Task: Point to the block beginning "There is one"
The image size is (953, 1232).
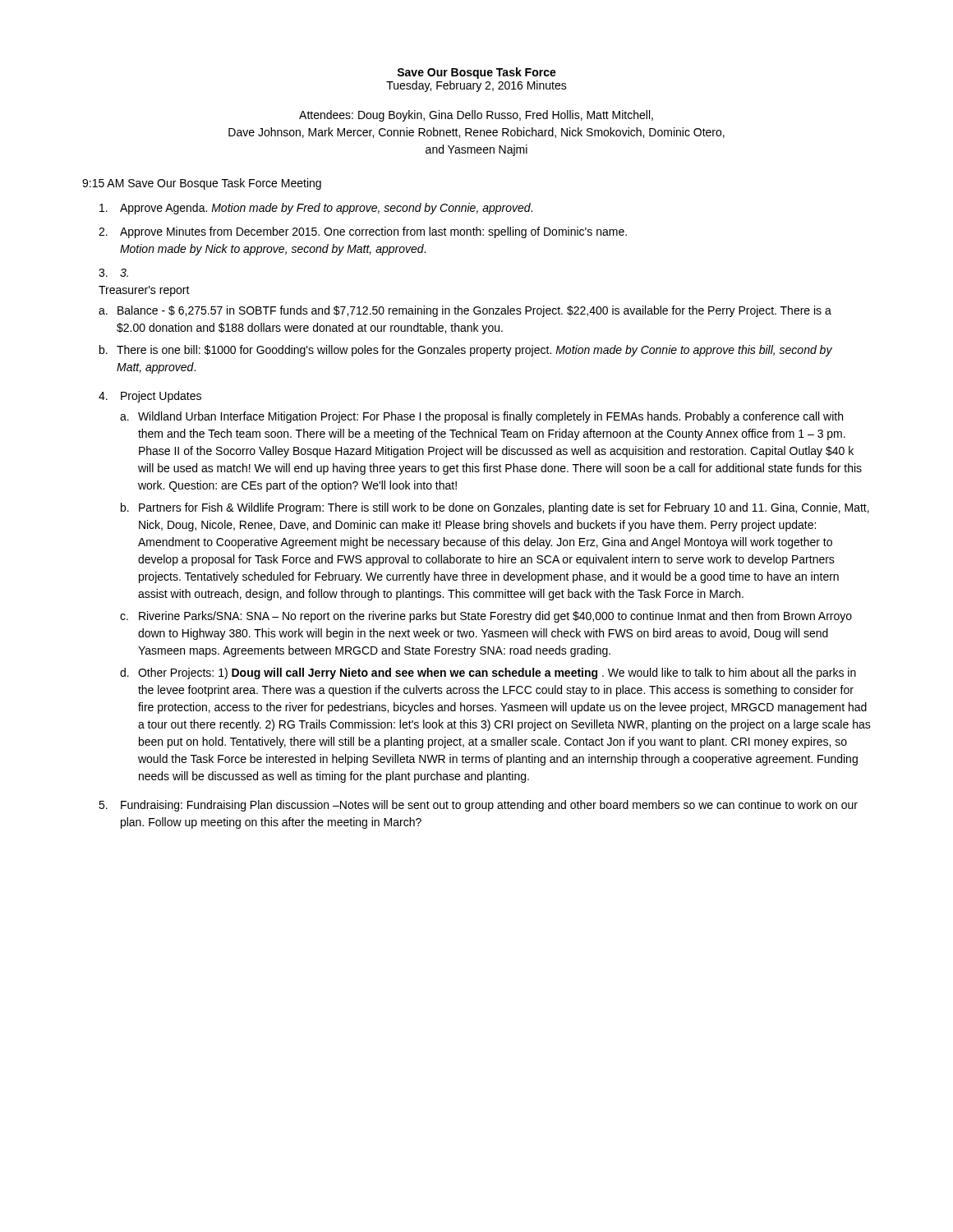Action: 483,359
